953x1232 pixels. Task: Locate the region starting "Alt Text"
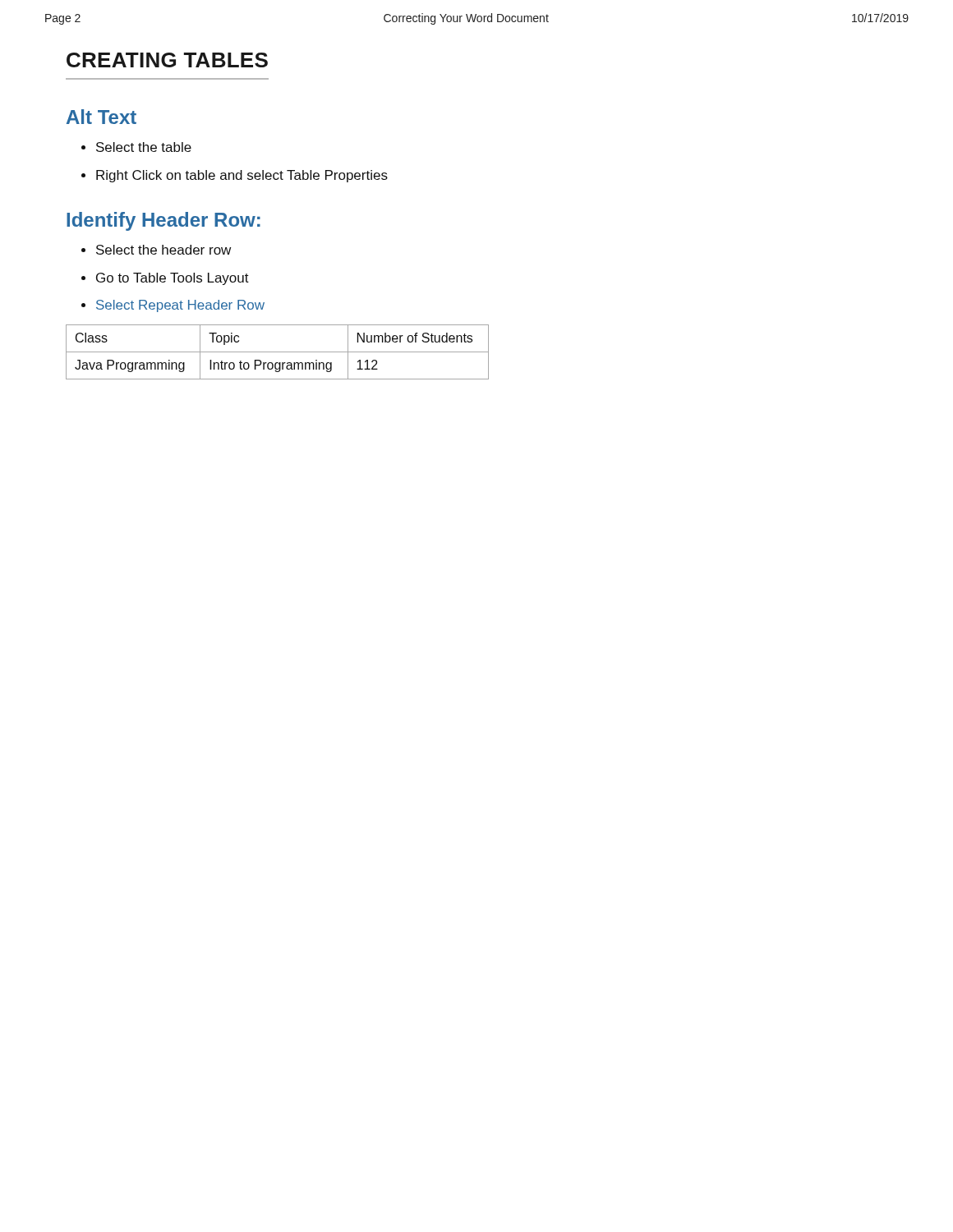point(101,117)
